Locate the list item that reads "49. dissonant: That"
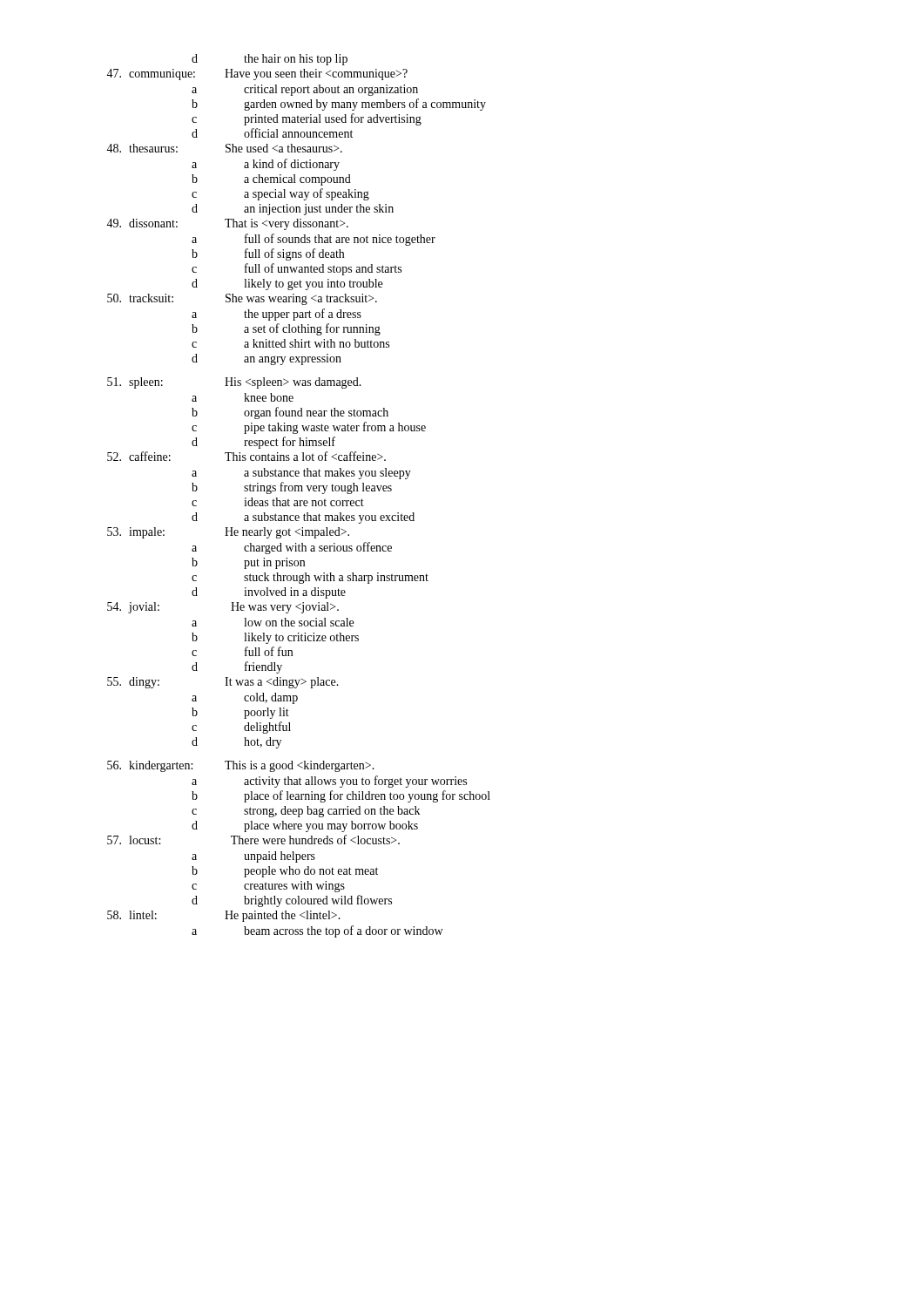Image resolution: width=924 pixels, height=1307 pixels. coord(227,224)
